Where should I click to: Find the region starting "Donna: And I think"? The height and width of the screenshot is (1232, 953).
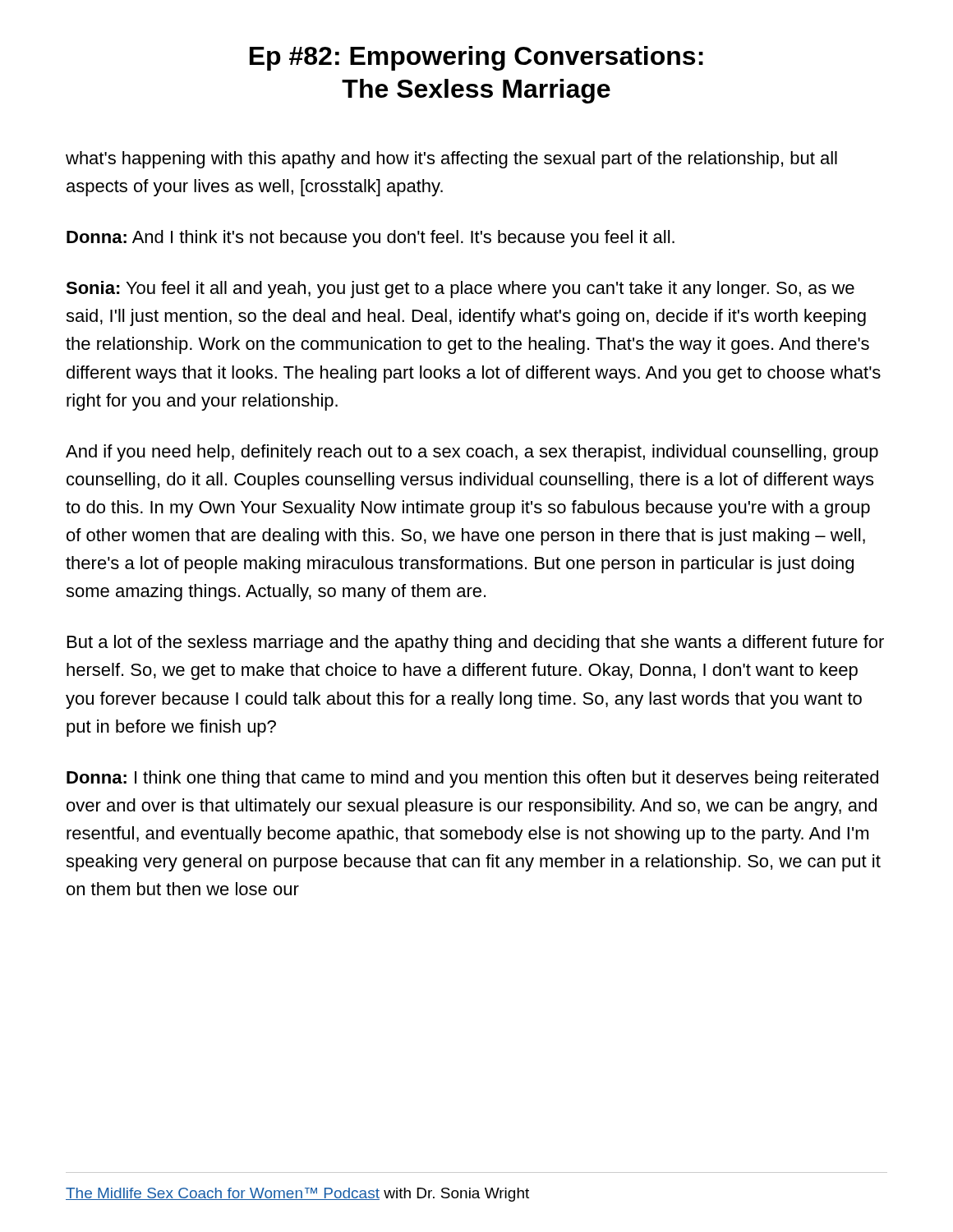click(x=371, y=237)
